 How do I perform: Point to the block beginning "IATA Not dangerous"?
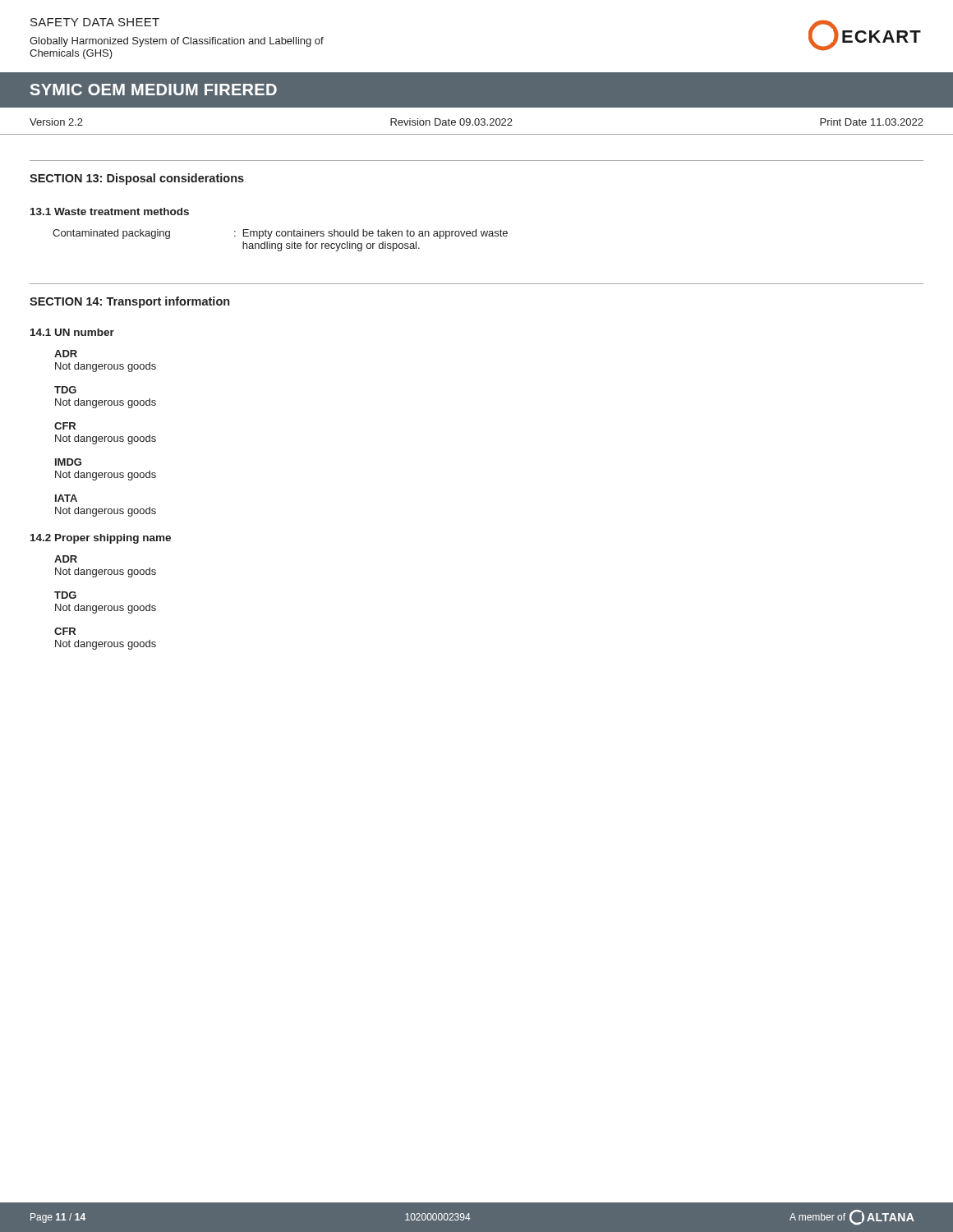click(x=66, y=498)
